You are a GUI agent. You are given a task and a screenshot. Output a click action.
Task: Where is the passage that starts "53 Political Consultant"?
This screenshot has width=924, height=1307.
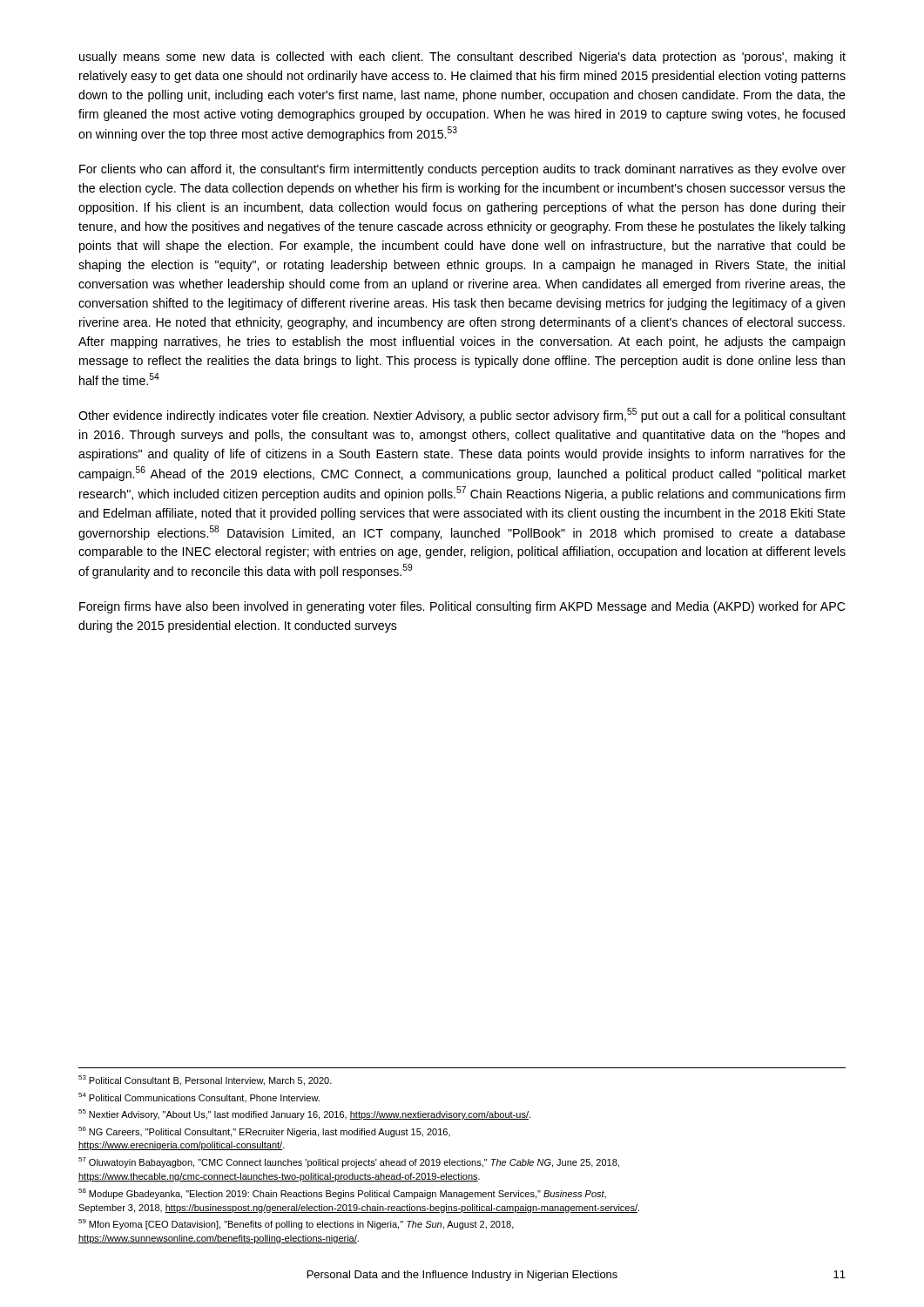pos(205,1080)
